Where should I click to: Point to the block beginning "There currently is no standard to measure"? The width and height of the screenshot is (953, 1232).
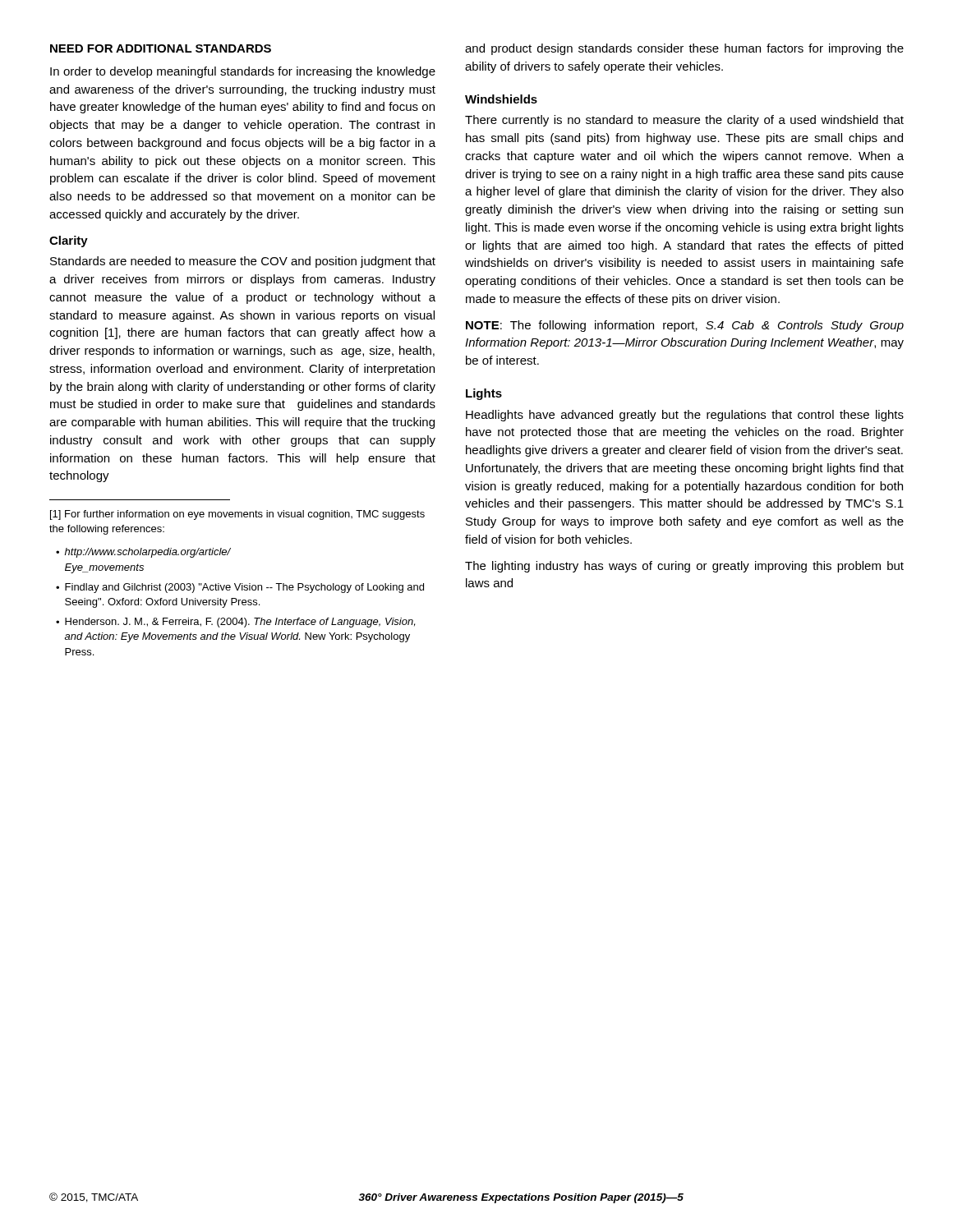pyautogui.click(x=684, y=209)
